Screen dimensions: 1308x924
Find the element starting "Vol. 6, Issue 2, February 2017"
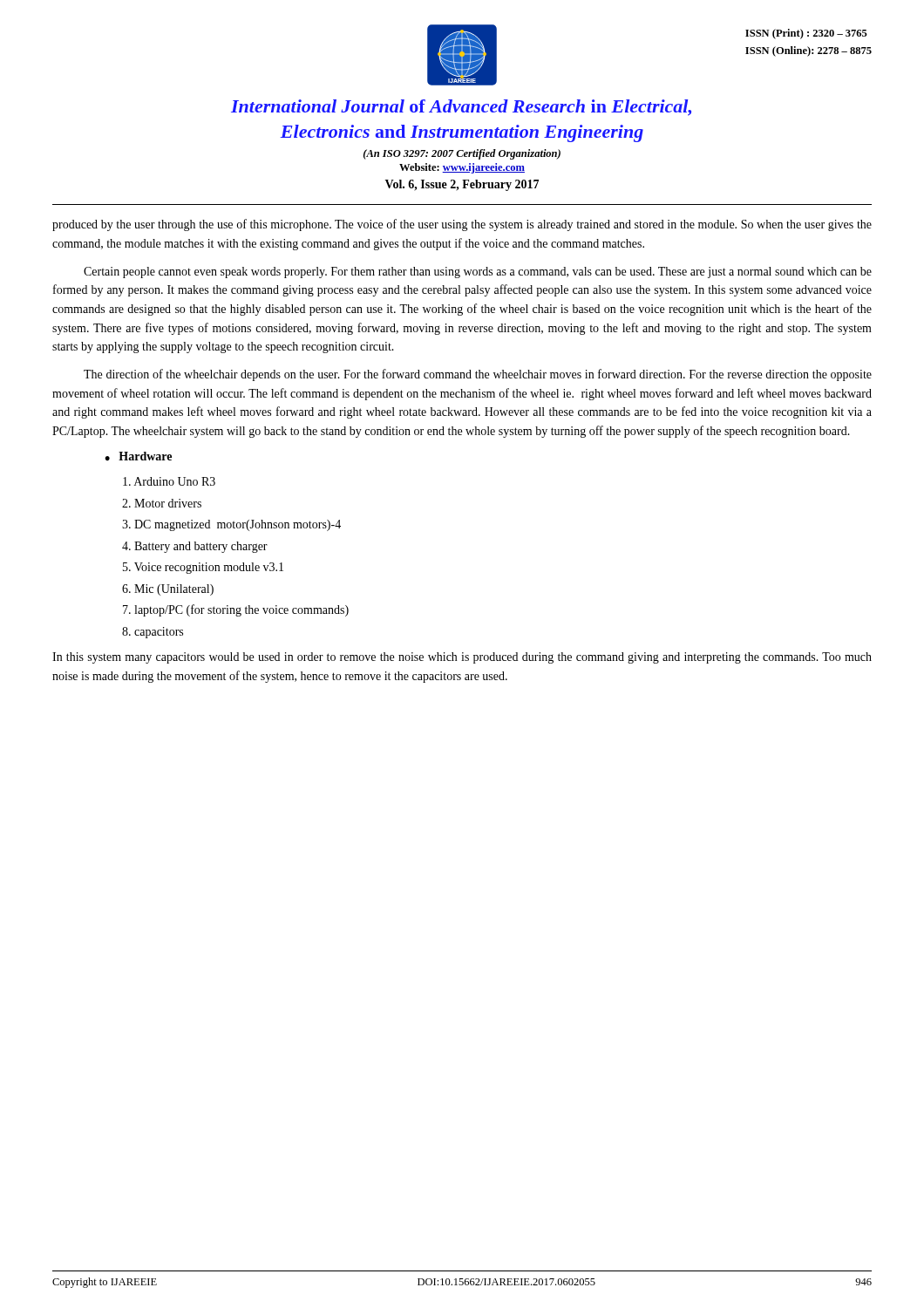click(462, 185)
